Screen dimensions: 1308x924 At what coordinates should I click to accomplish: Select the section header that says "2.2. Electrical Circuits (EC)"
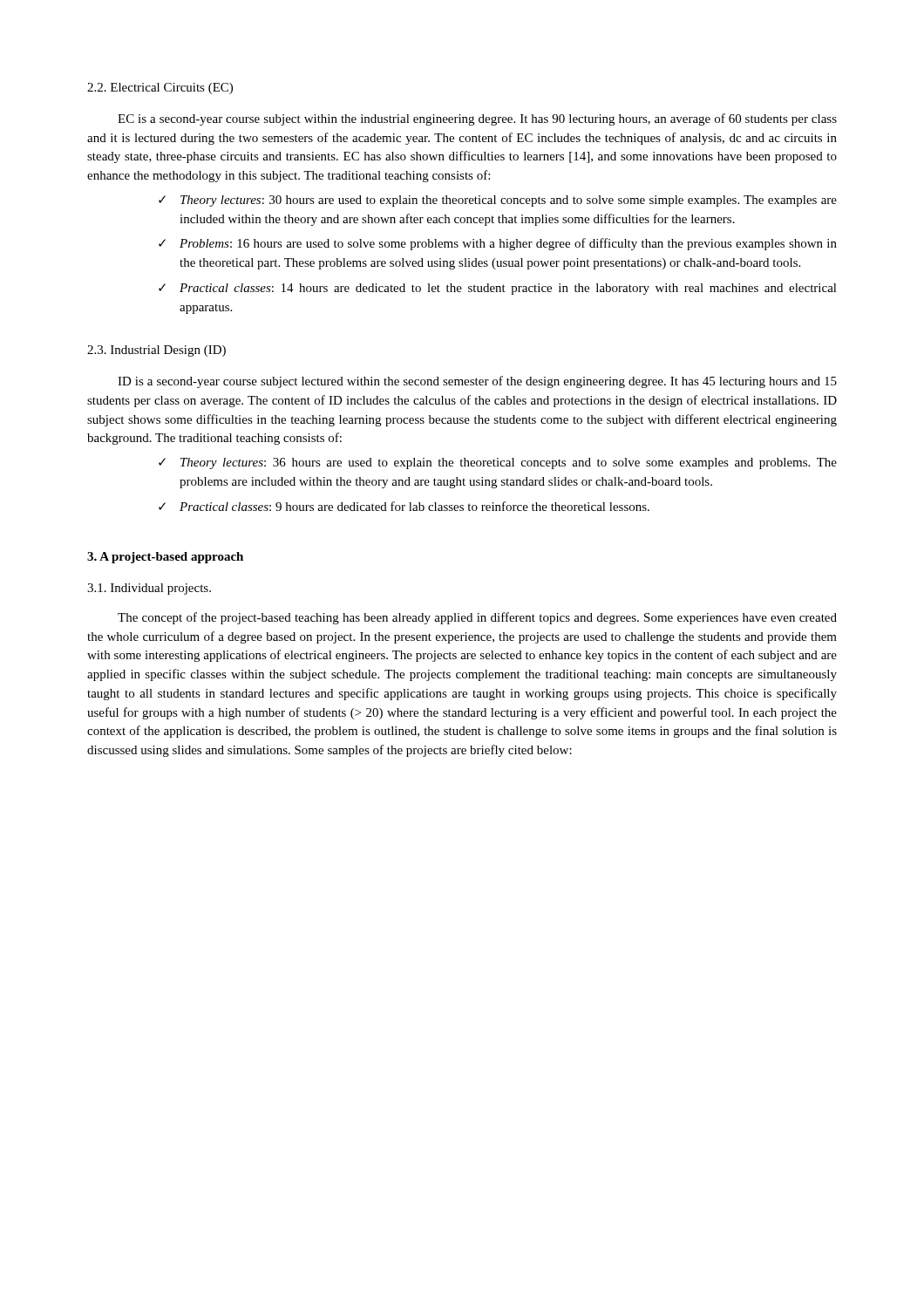pyautogui.click(x=160, y=87)
